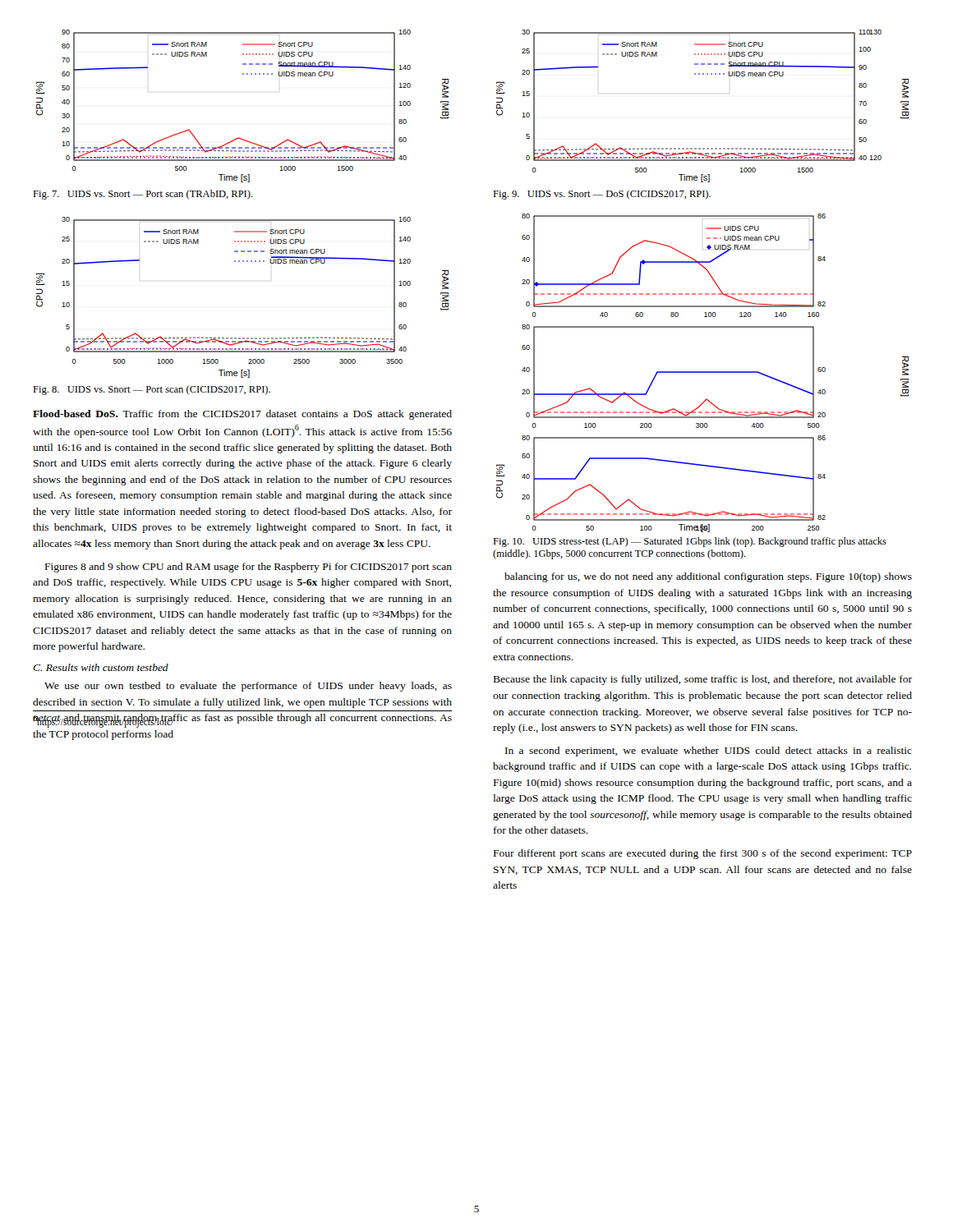Find the text block containing "Four different port scans"
953x1232 pixels.
point(702,869)
